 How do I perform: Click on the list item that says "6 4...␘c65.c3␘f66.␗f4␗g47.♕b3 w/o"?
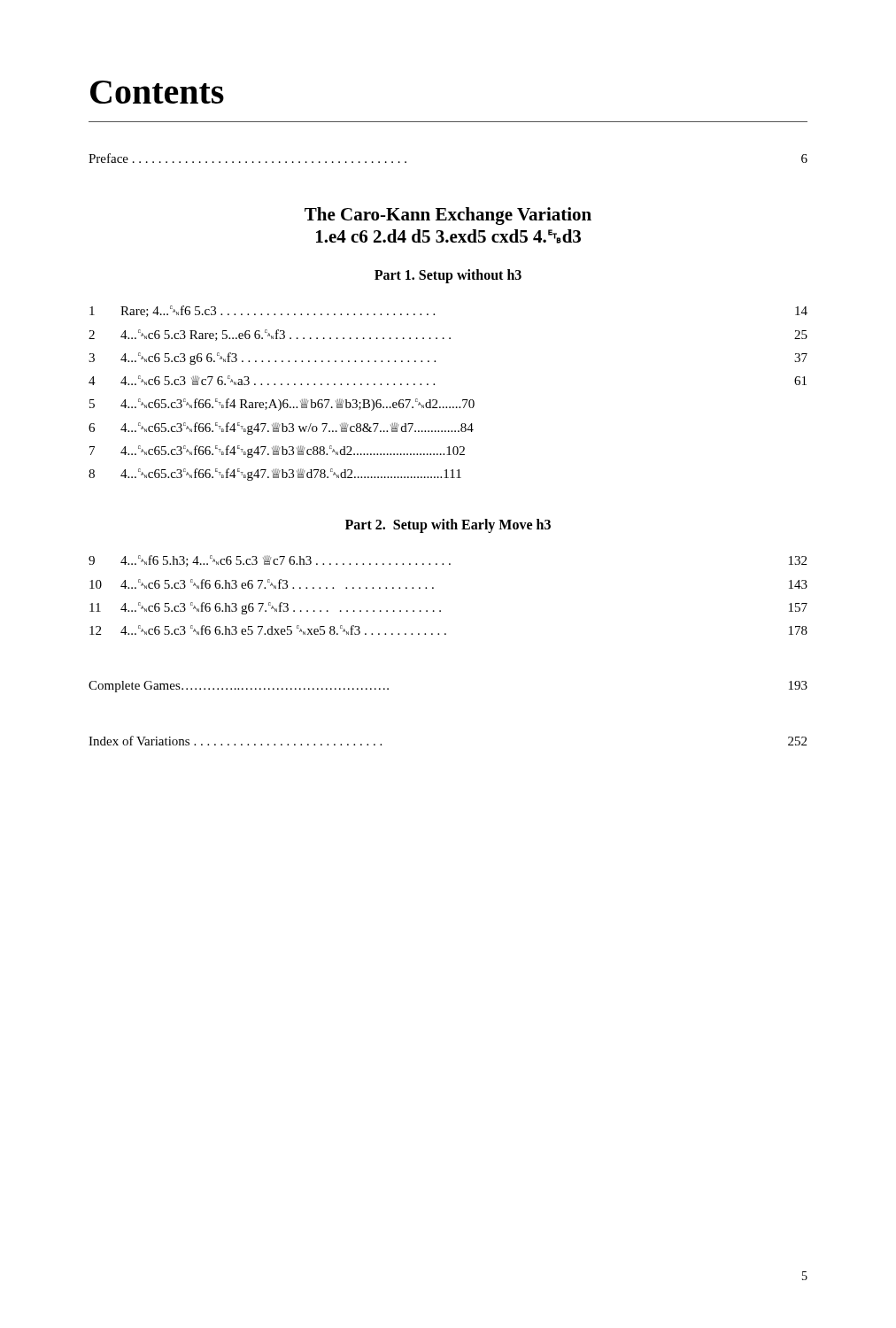coord(448,427)
